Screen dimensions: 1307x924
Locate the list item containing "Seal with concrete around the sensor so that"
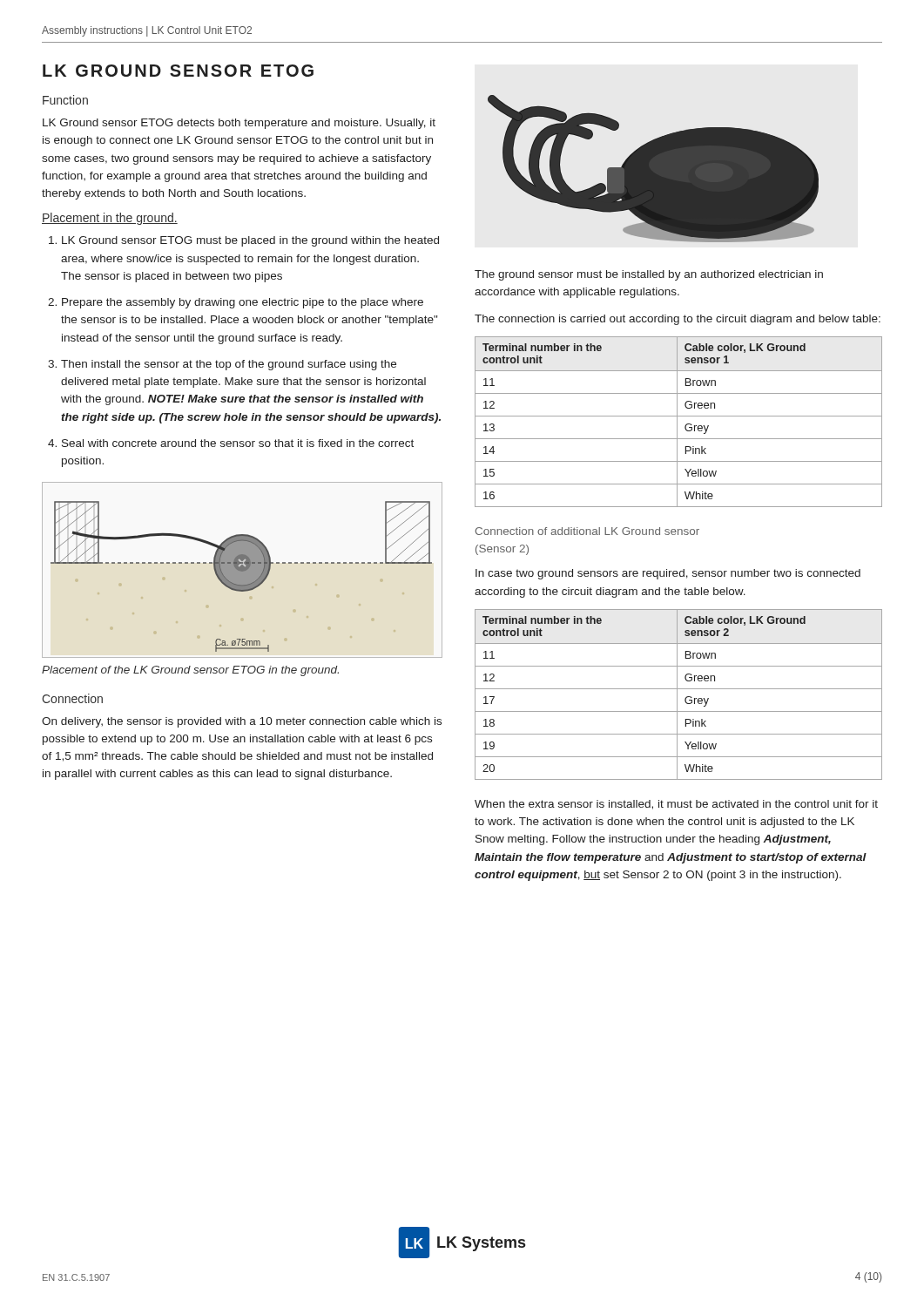[237, 452]
